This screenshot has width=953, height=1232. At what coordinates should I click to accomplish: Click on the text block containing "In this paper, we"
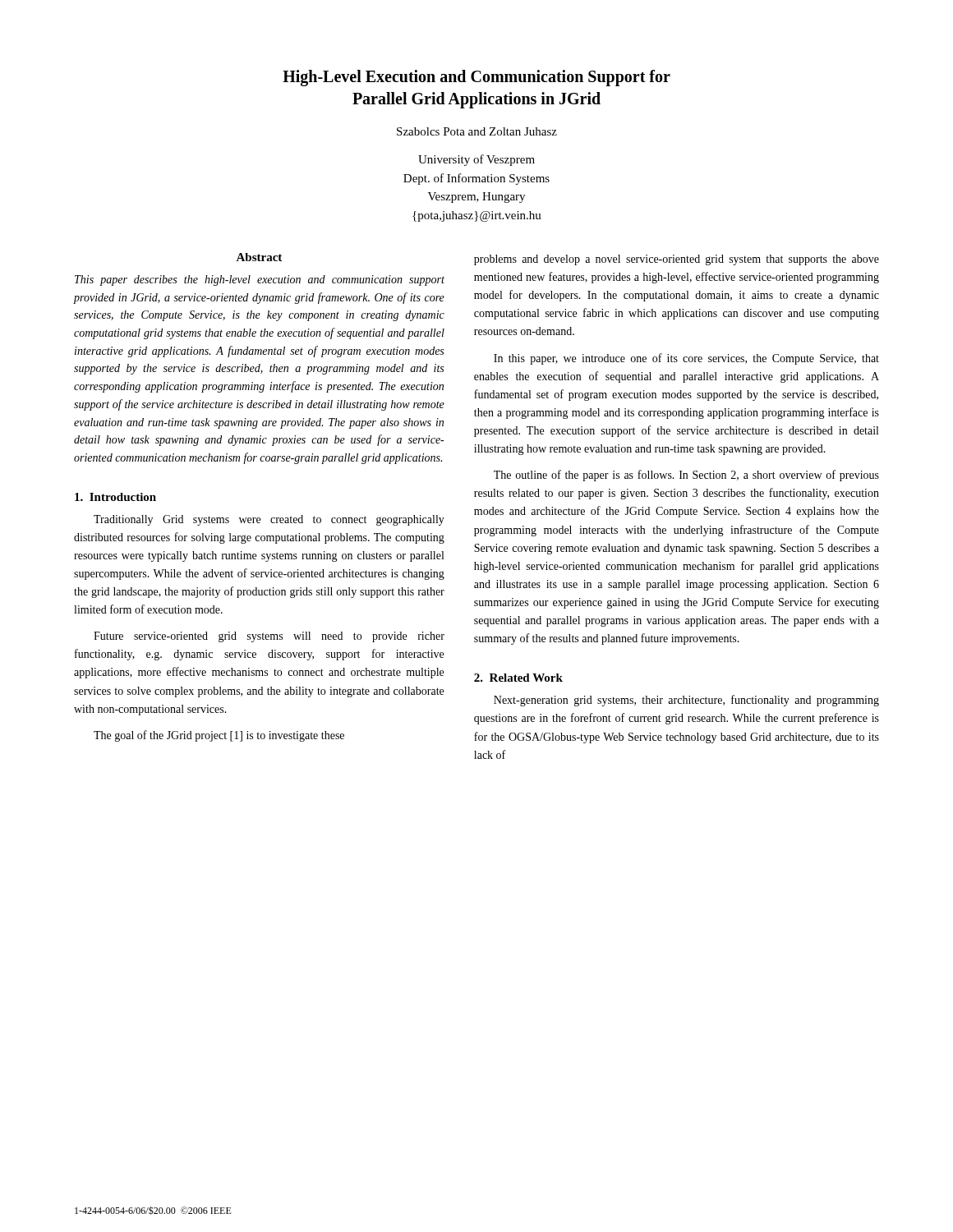point(676,404)
